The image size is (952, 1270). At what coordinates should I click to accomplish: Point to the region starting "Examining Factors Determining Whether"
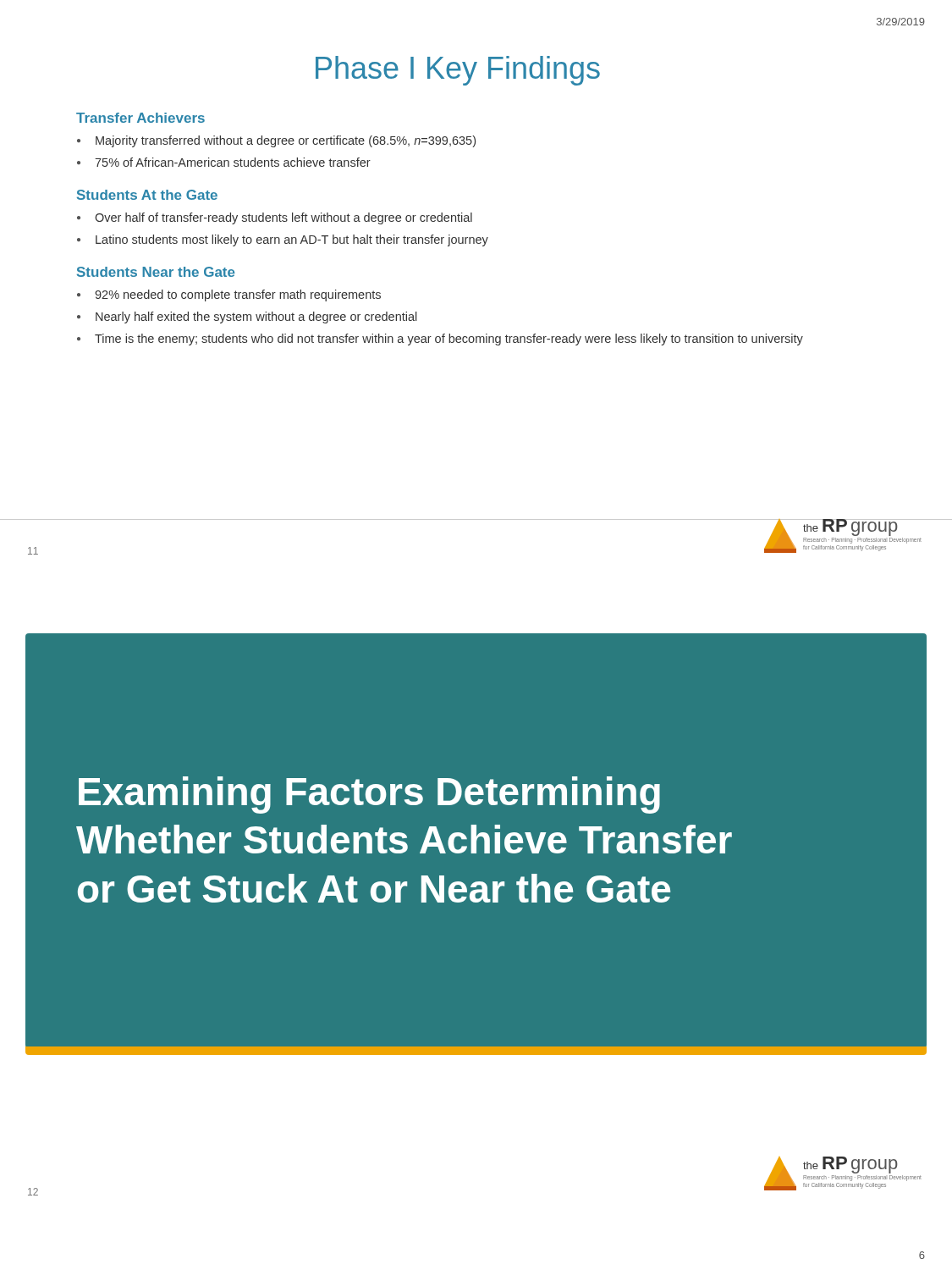tap(404, 840)
